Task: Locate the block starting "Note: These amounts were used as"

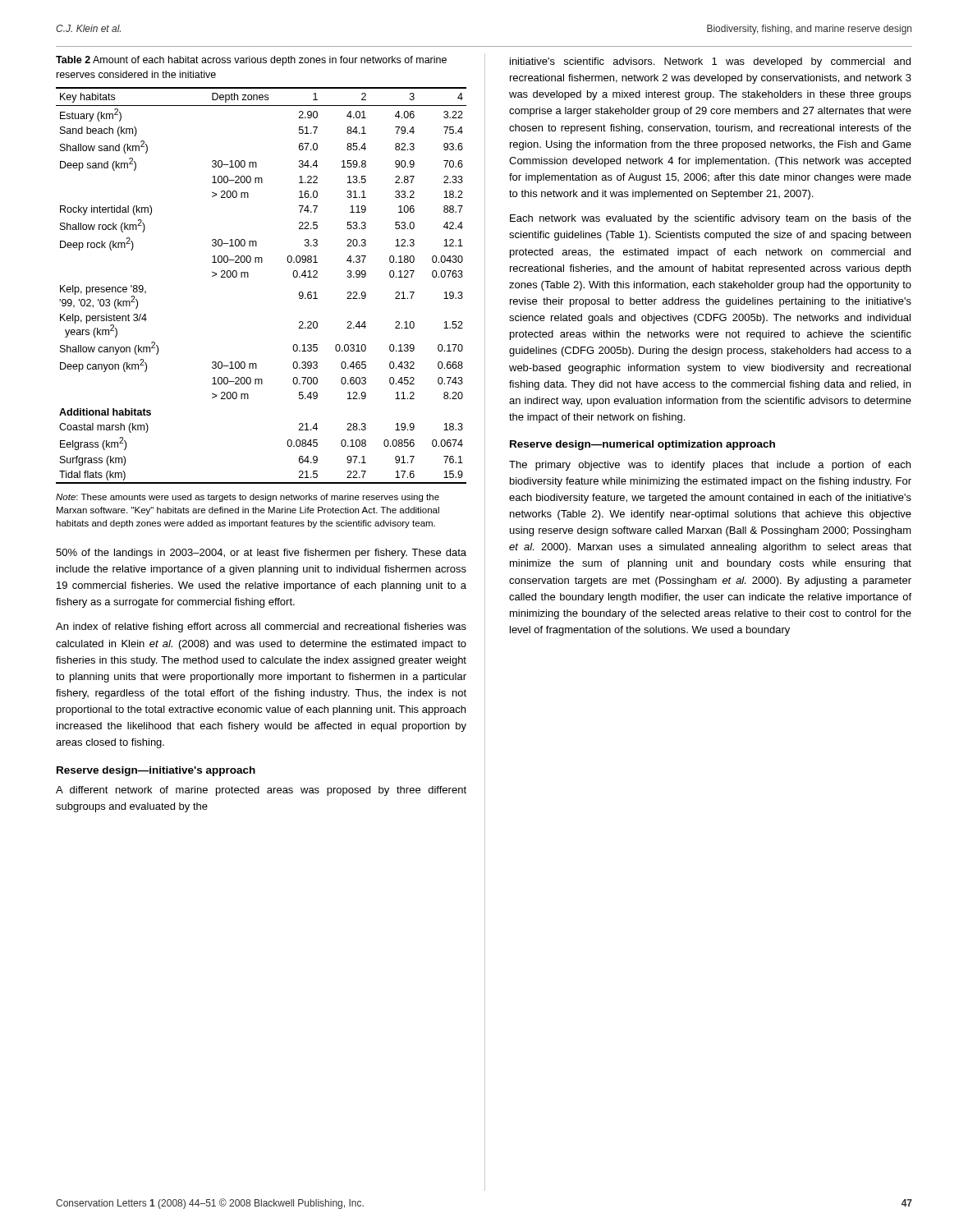Action: pyautogui.click(x=248, y=510)
